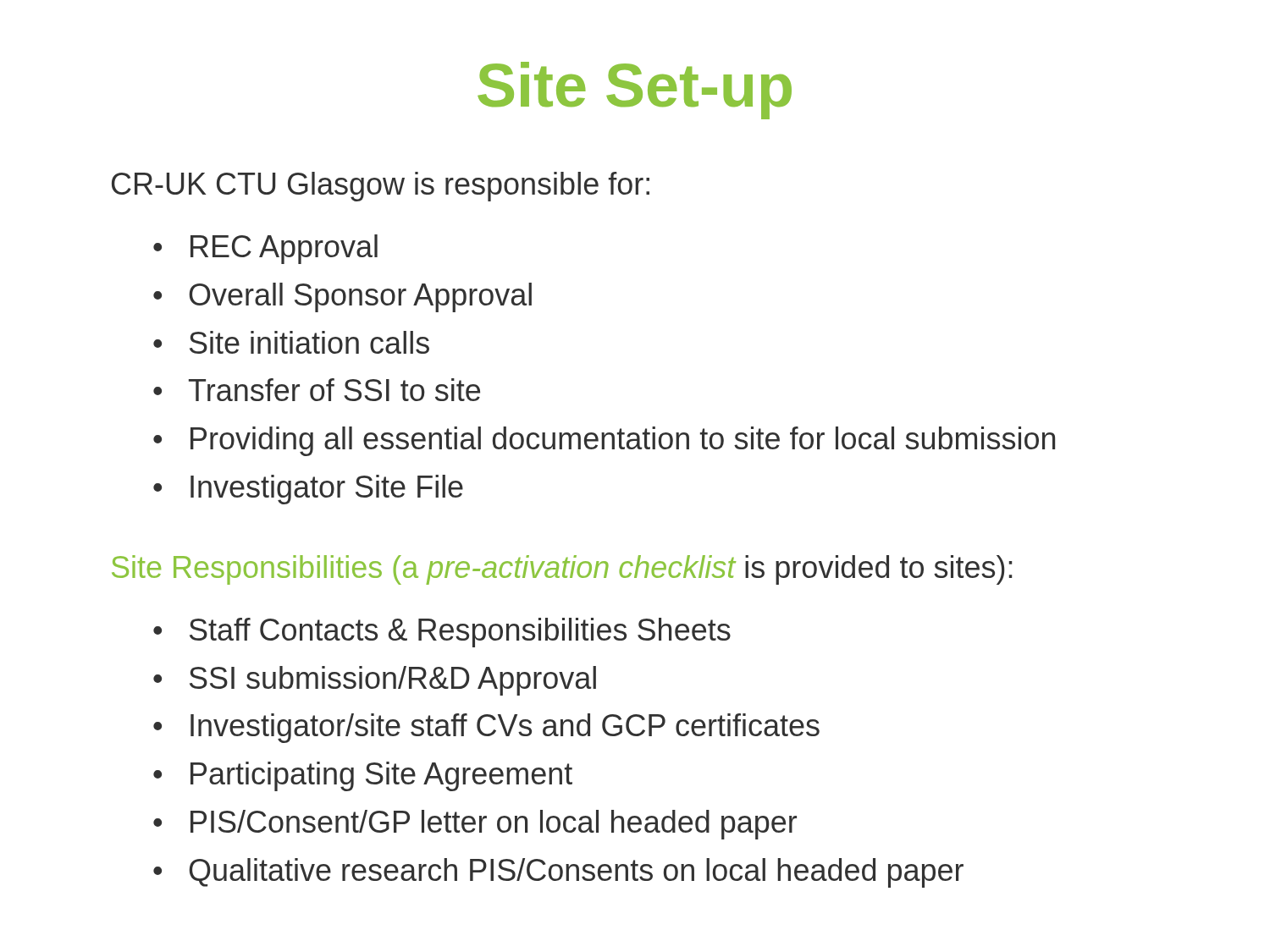Select the list item with the text "• PIS/Consent/GP letter on local headed paper"

475,823
